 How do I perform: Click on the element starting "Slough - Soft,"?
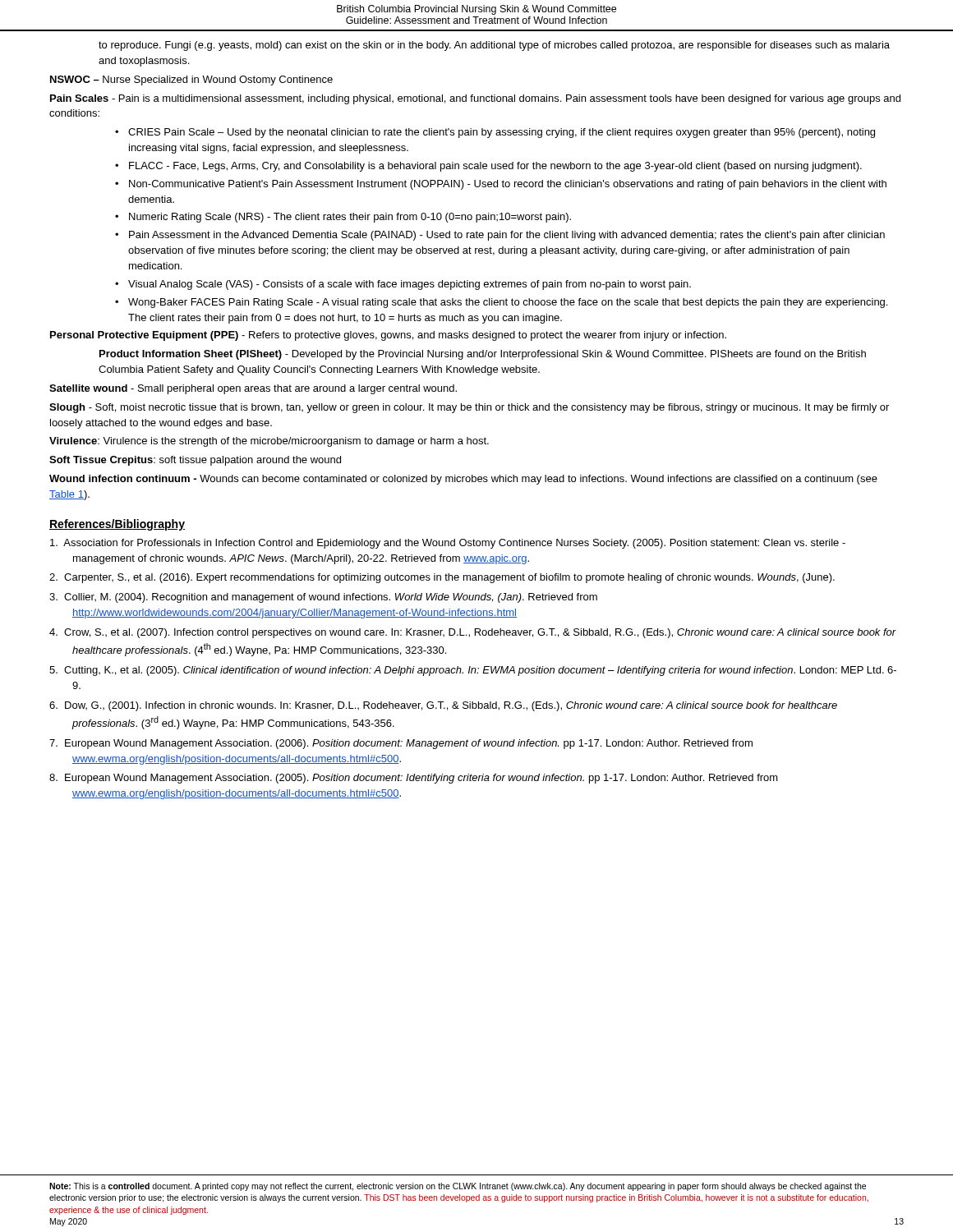coord(469,414)
